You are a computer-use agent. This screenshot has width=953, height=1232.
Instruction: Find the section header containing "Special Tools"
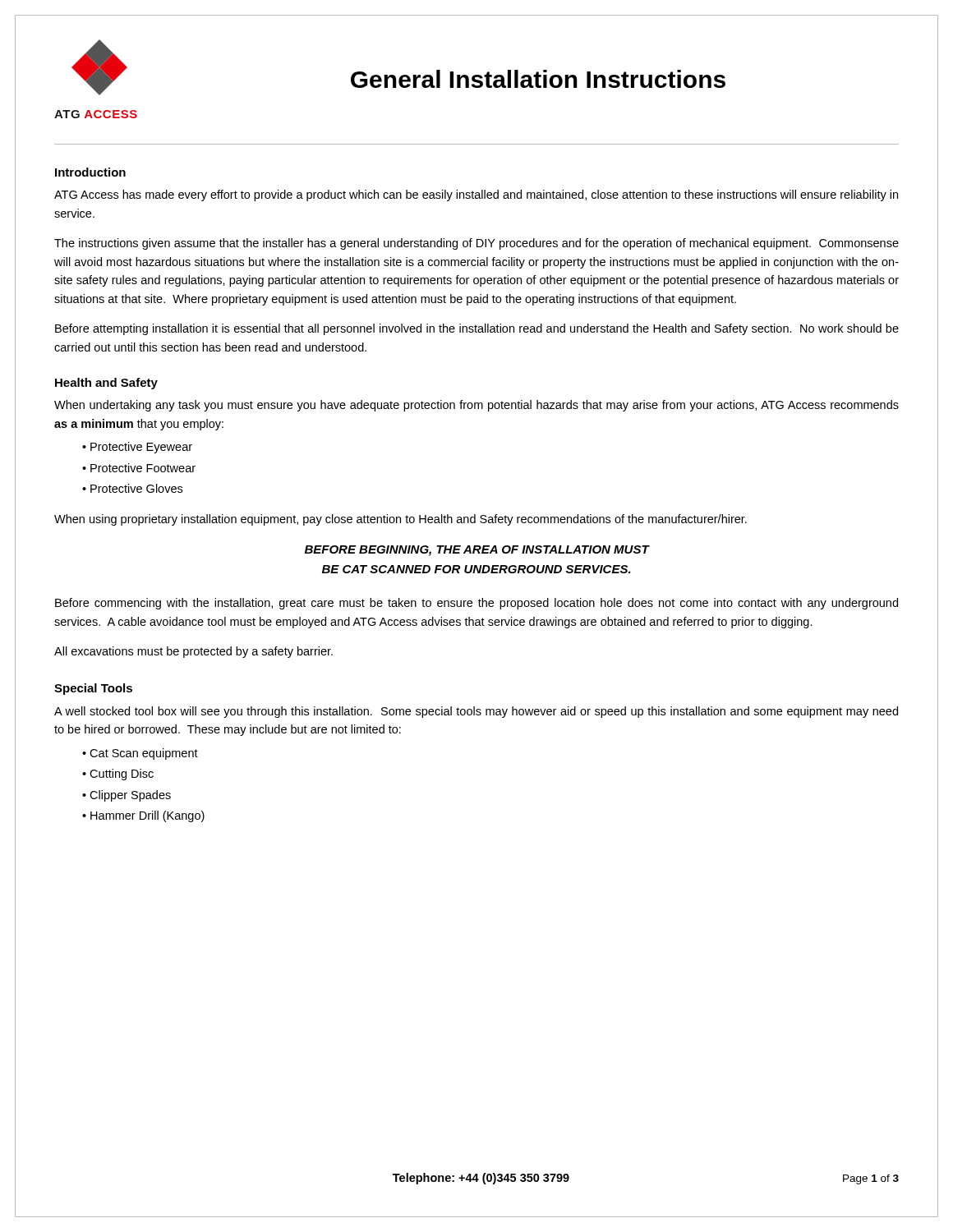point(93,688)
